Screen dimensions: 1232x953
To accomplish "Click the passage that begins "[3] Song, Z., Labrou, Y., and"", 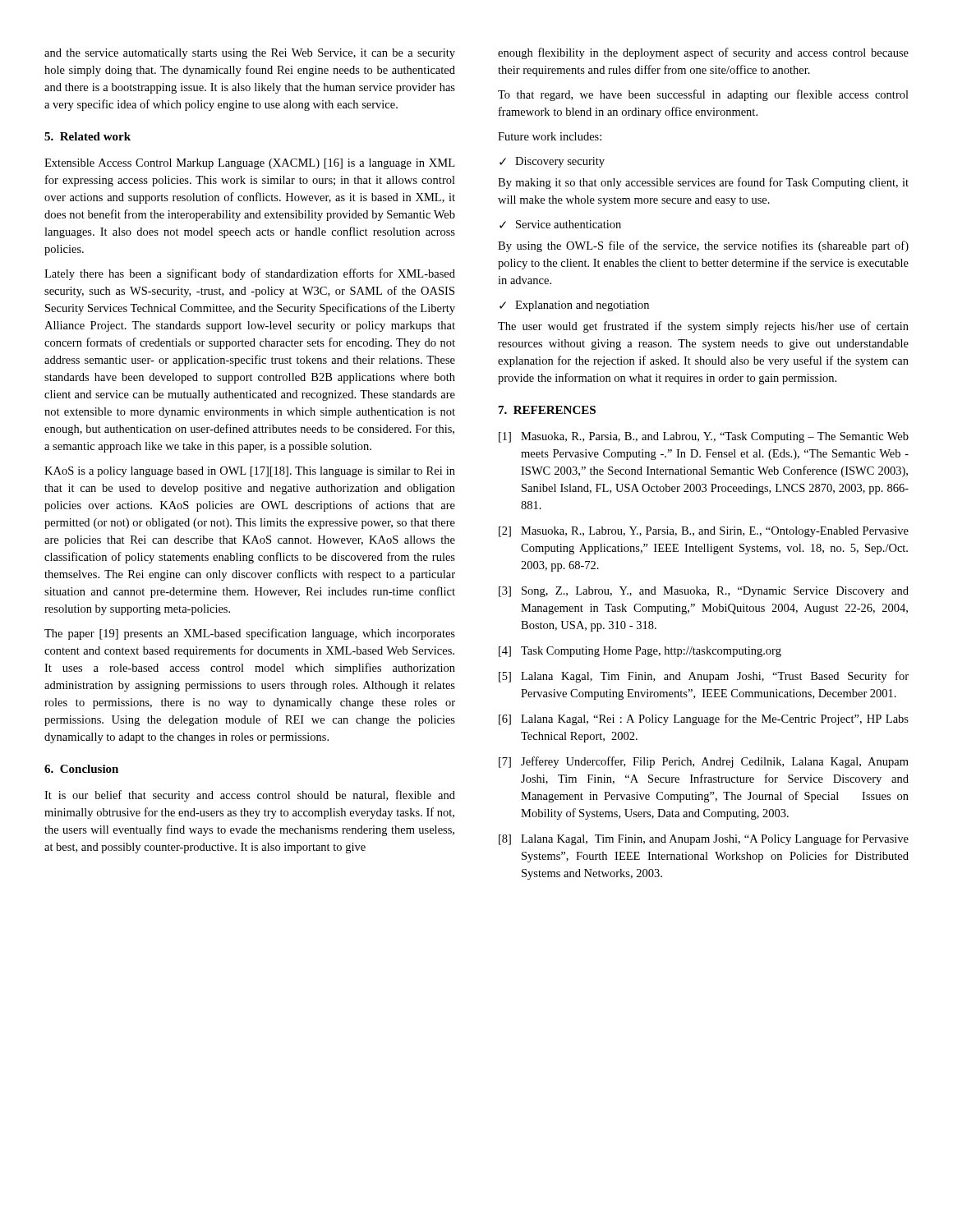I will tap(703, 608).
